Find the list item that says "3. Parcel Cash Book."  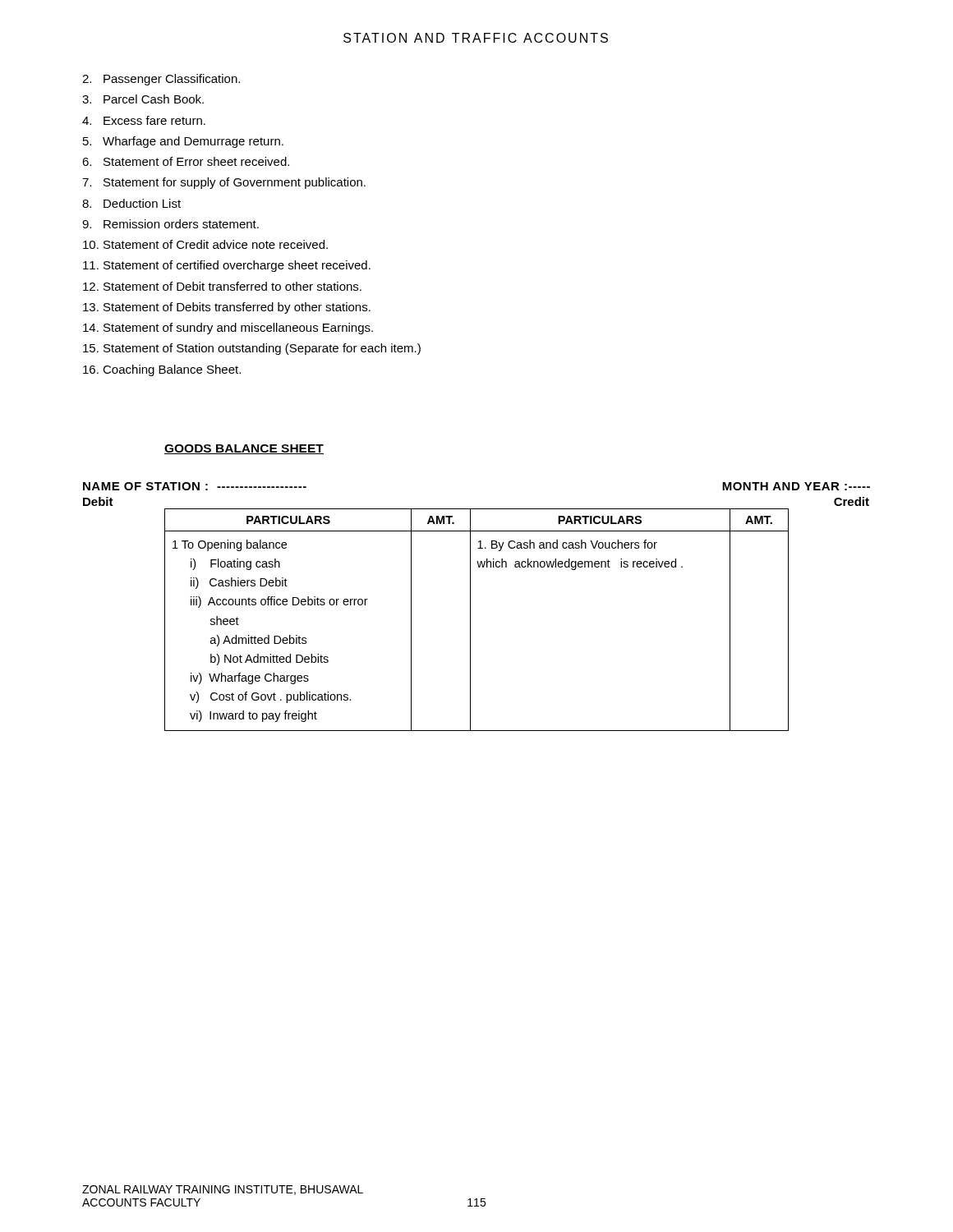[x=143, y=99]
